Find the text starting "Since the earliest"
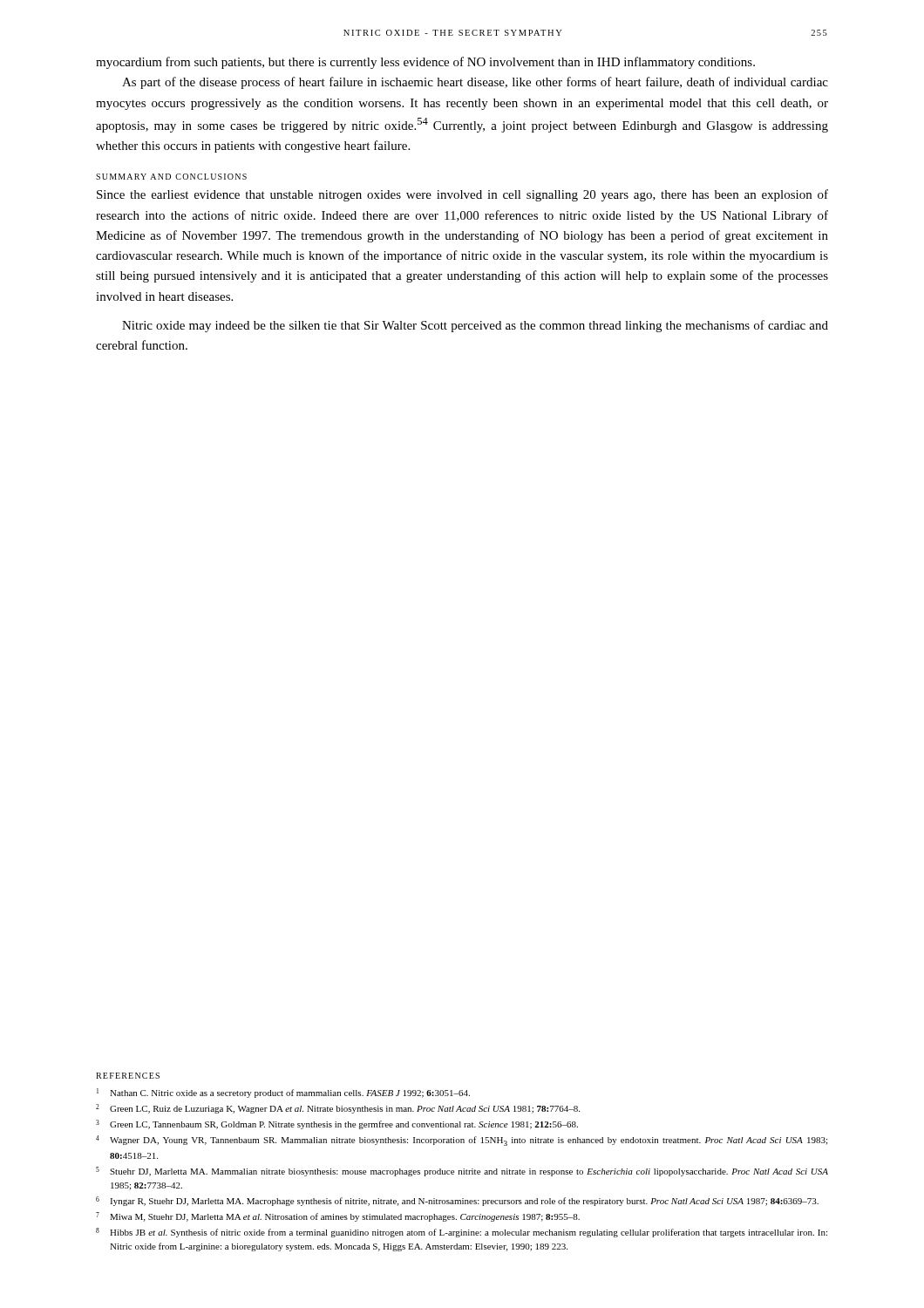Screen dimensions: 1308x924 (x=462, y=246)
